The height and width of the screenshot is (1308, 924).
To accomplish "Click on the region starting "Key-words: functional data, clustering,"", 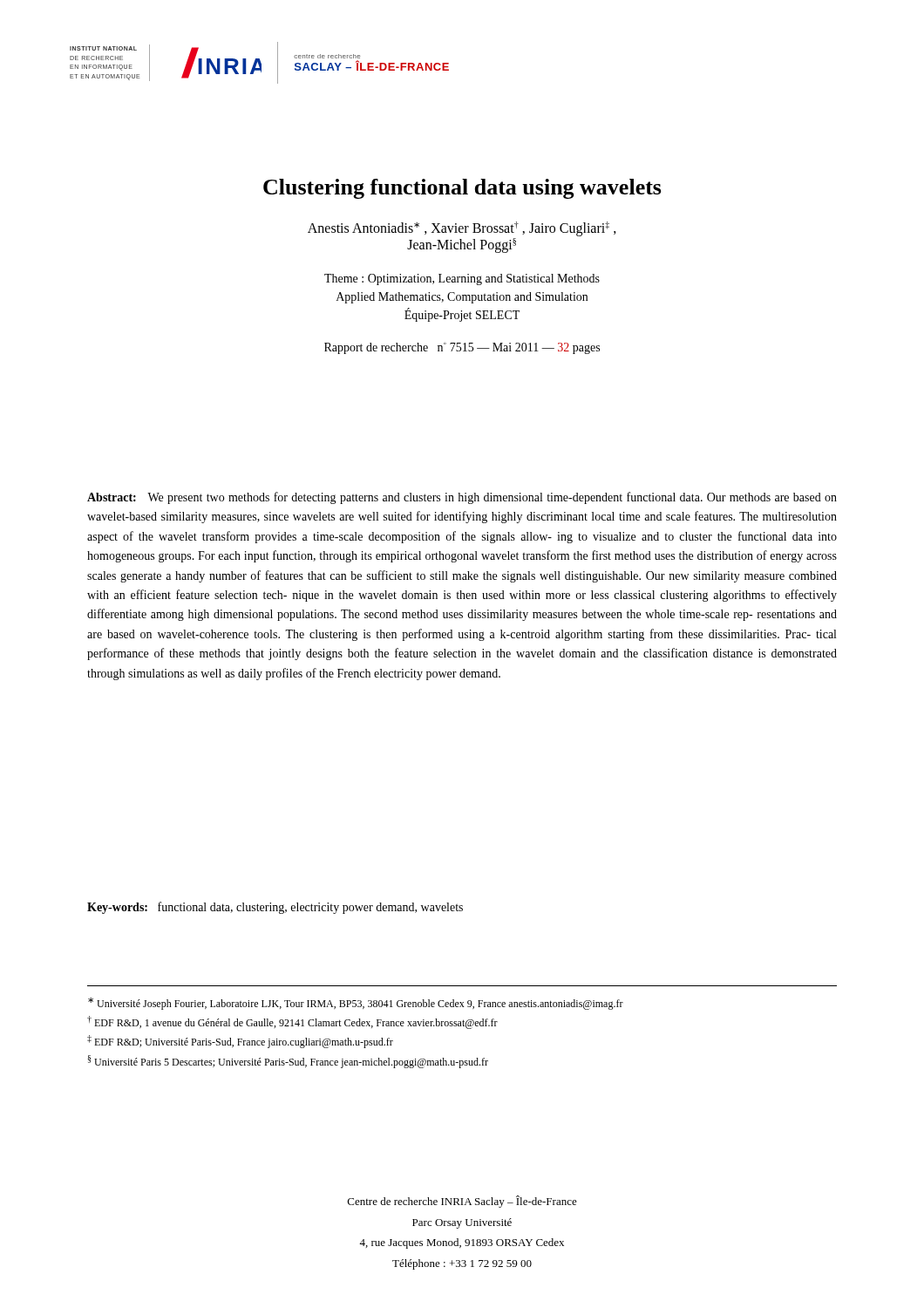I will [275, 907].
